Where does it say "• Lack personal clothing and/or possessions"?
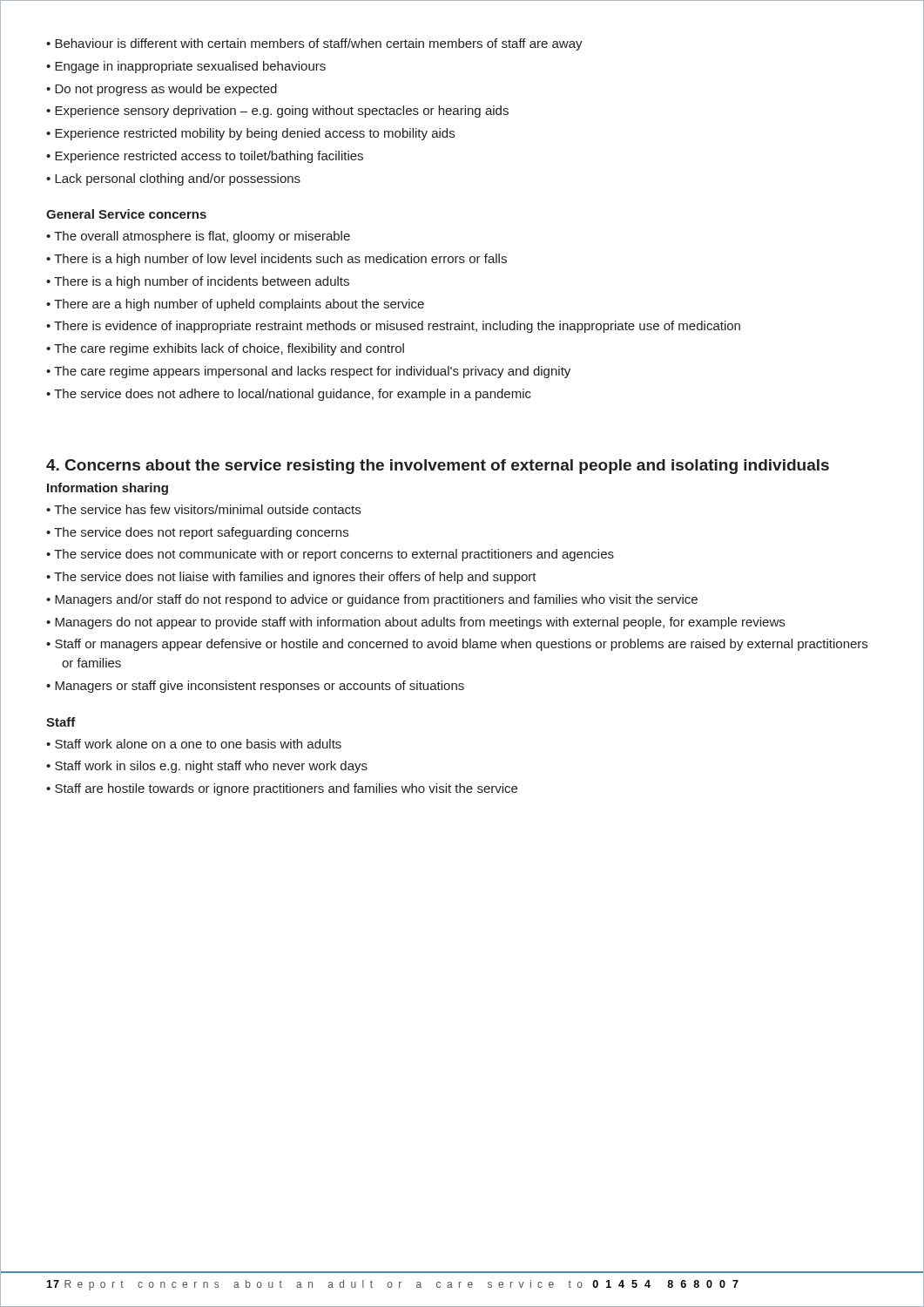Screen dimensions: 1307x924 173,178
